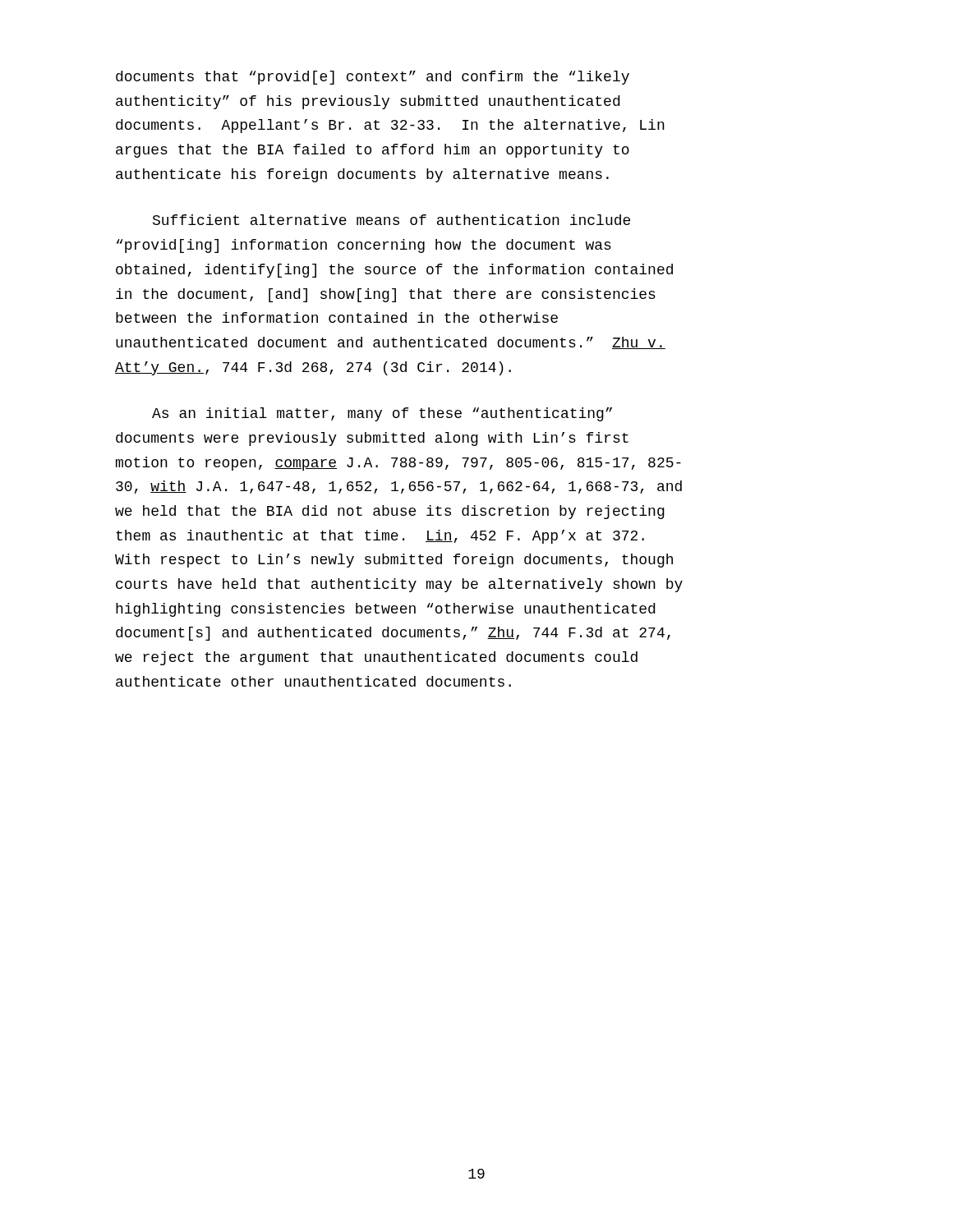Find the block on this page that starts "Sufficient alternative means of authentication"

click(395, 294)
